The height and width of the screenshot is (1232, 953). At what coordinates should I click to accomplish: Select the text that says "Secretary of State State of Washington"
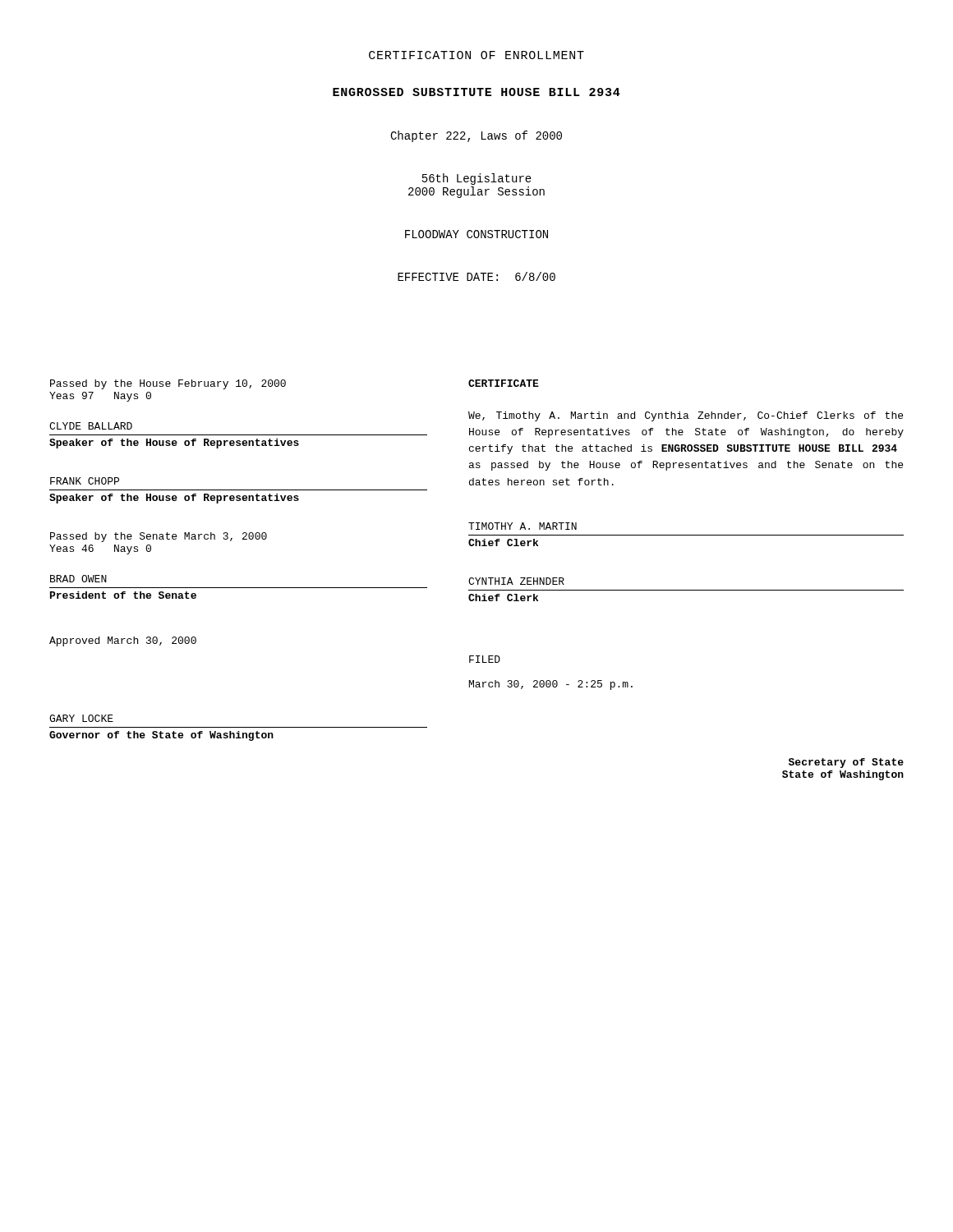pyautogui.click(x=843, y=769)
